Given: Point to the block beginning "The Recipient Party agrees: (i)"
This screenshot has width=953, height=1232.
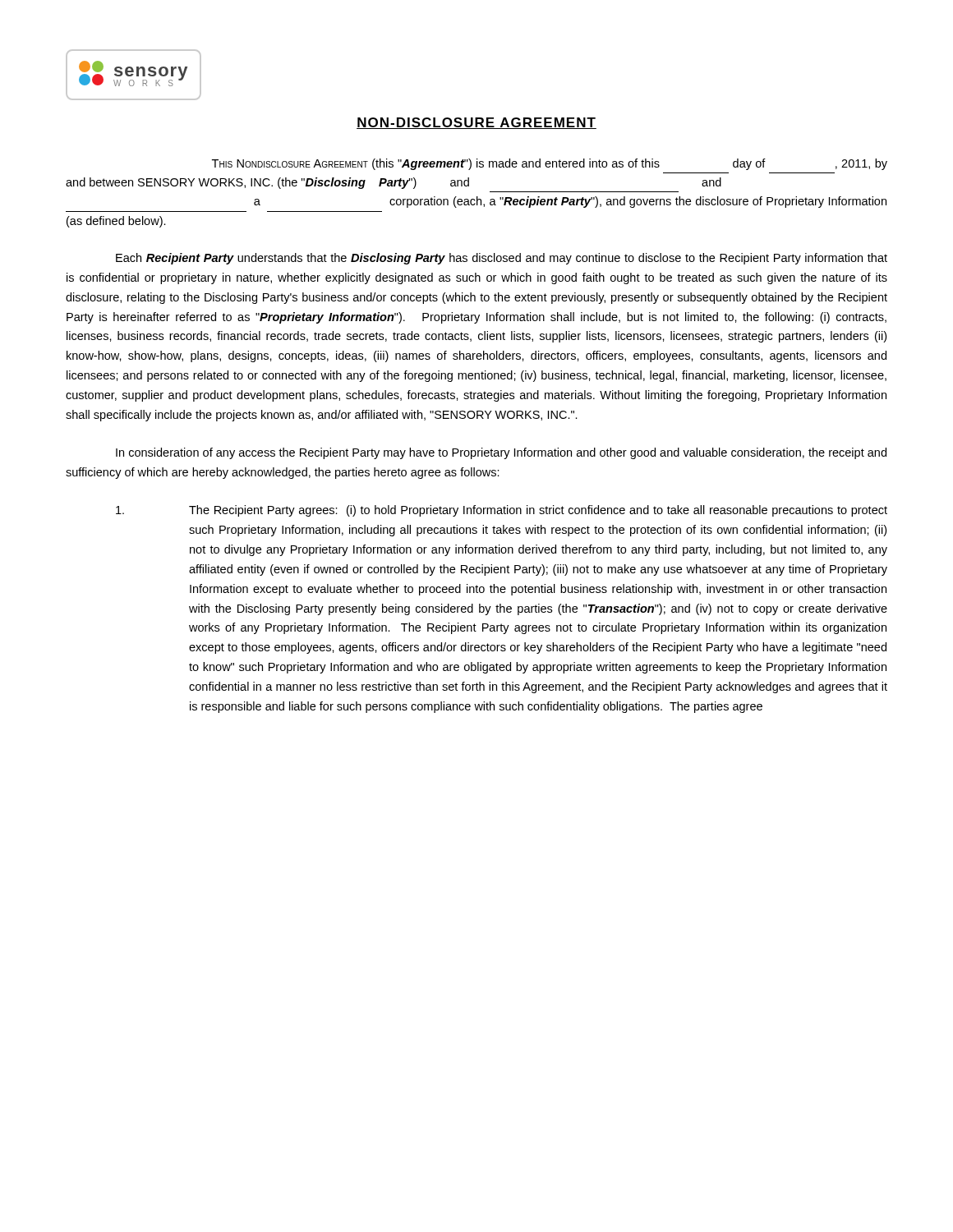Looking at the screenshot, I should pos(476,609).
